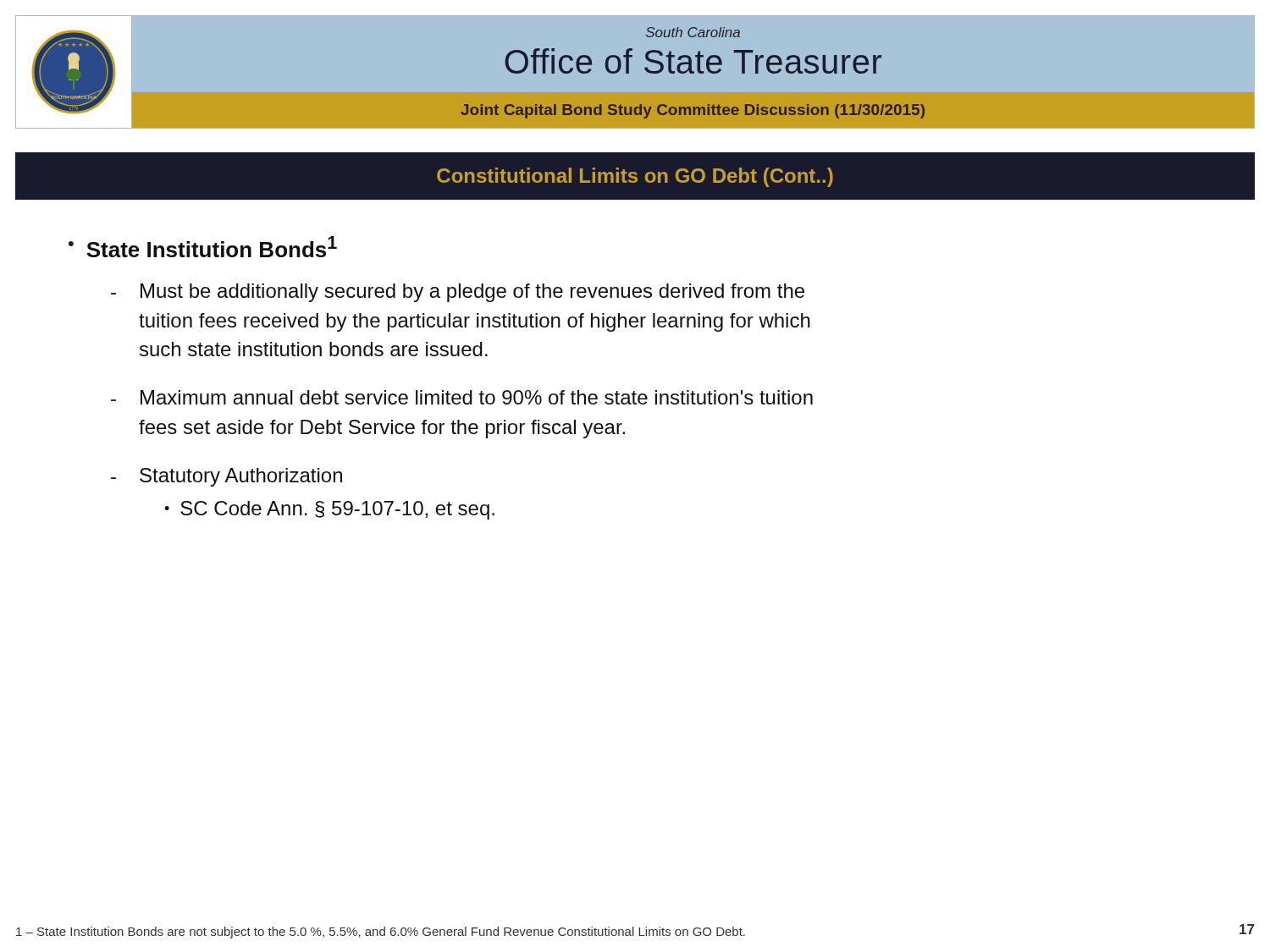1270x952 pixels.
Task: Locate the section header that reads "Constitutional Limits on GO Debt (Cont..)"
Action: tap(635, 176)
